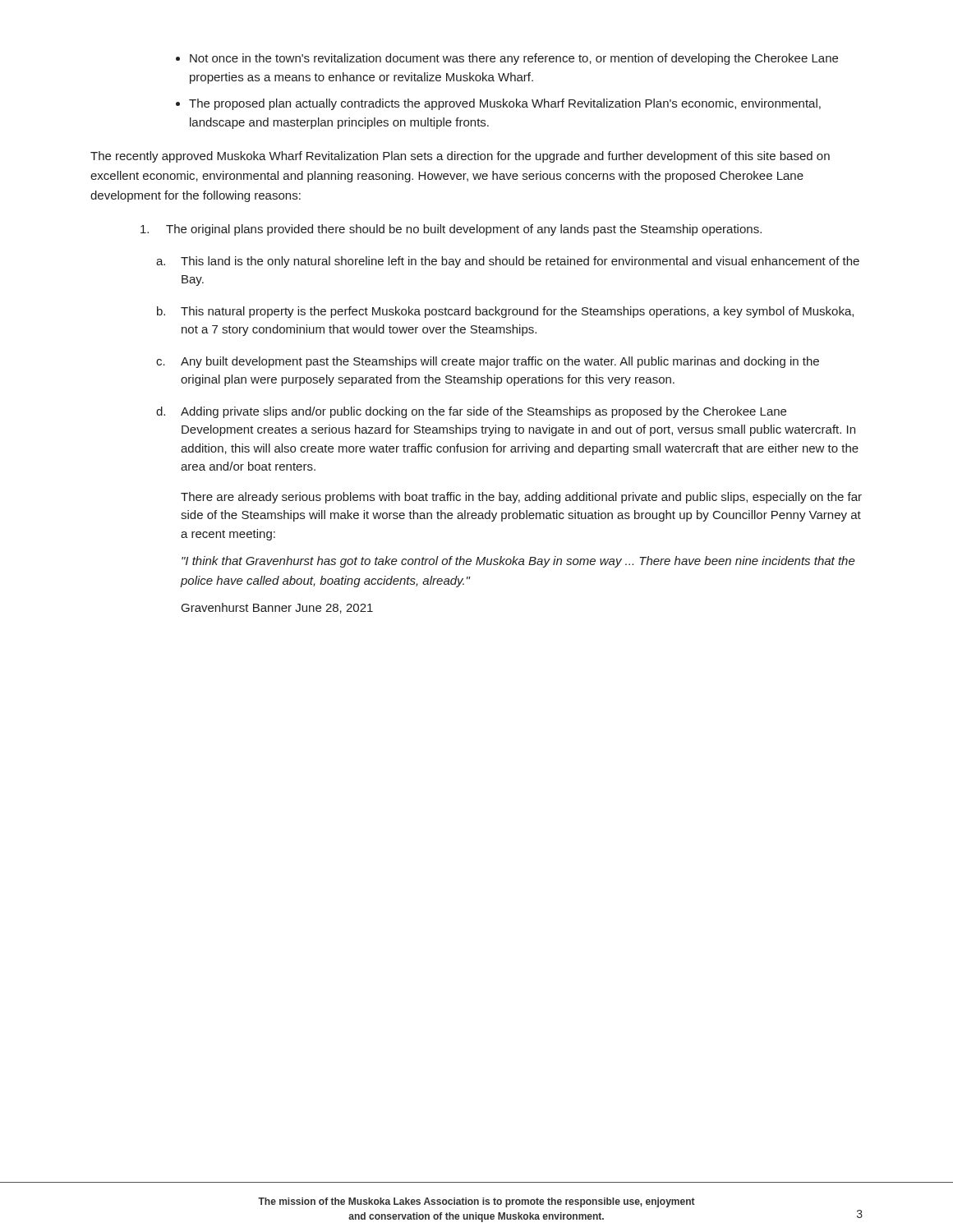Find the list item with the text "The original plans provided"
This screenshot has width=953, height=1232.
tap(451, 229)
